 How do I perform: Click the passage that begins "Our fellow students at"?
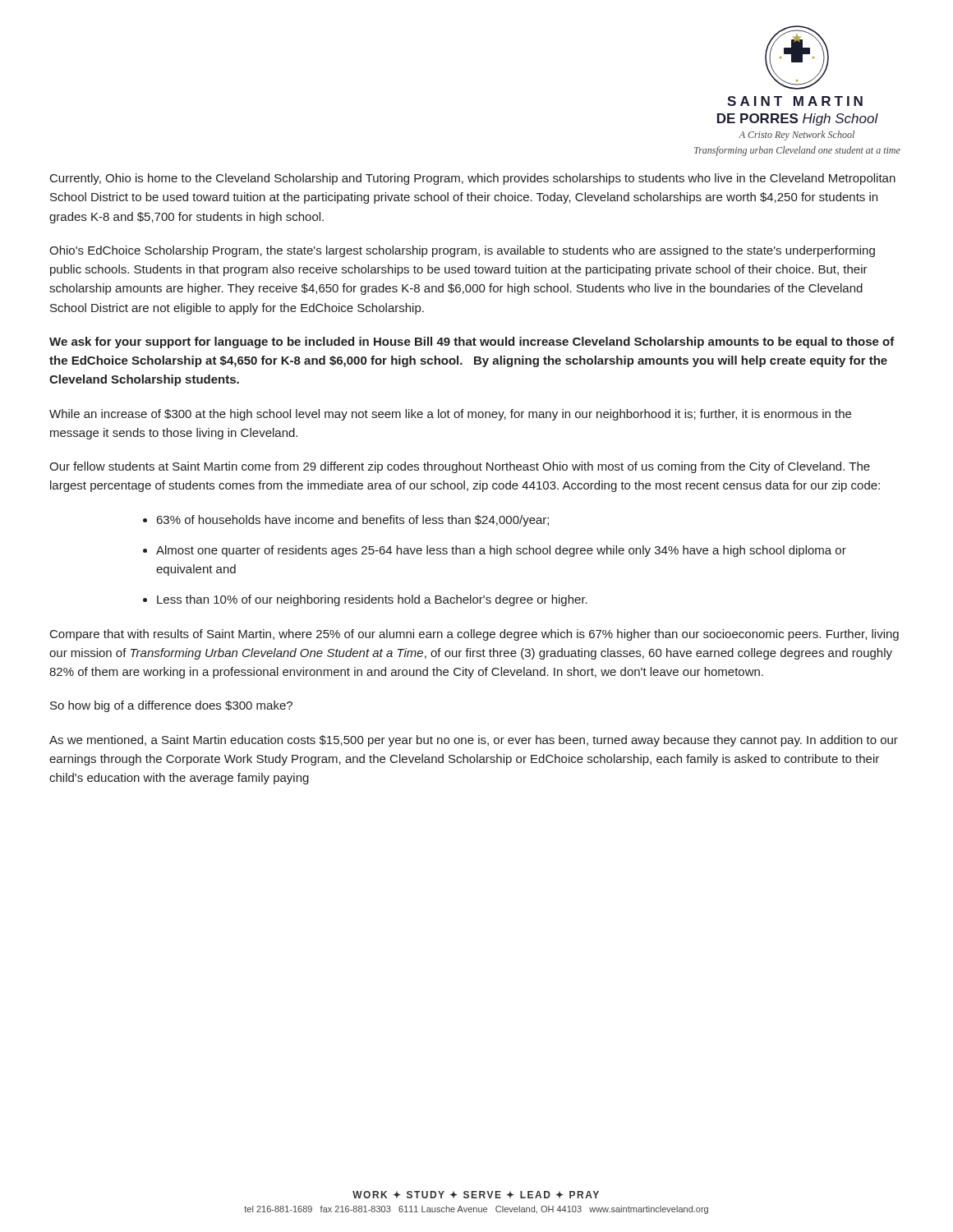[x=476, y=476]
